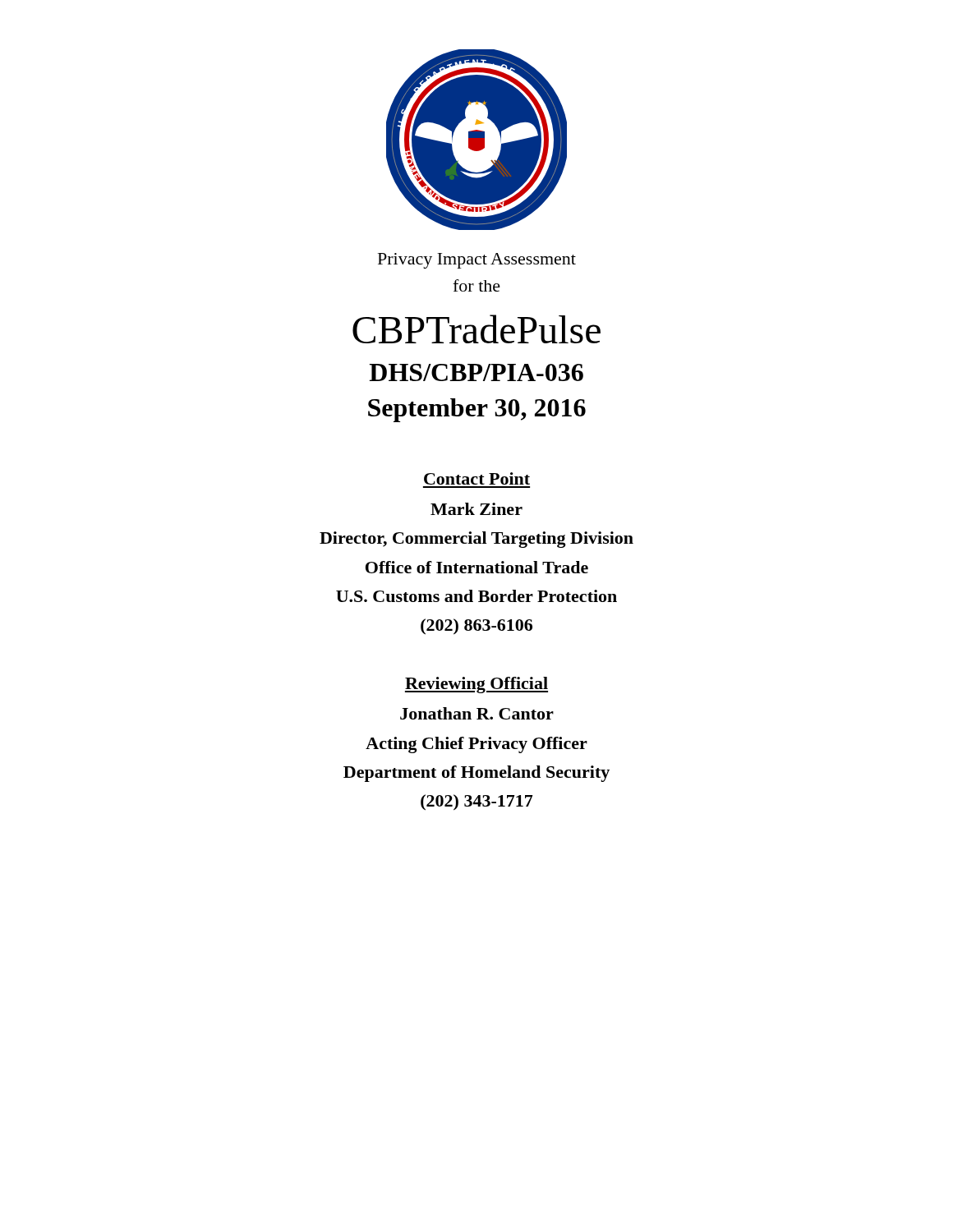Select the text block that says "Reviewing Official Jonathan R. Cantor Acting Chief"
Viewport: 953px width, 1232px height.
(x=476, y=740)
